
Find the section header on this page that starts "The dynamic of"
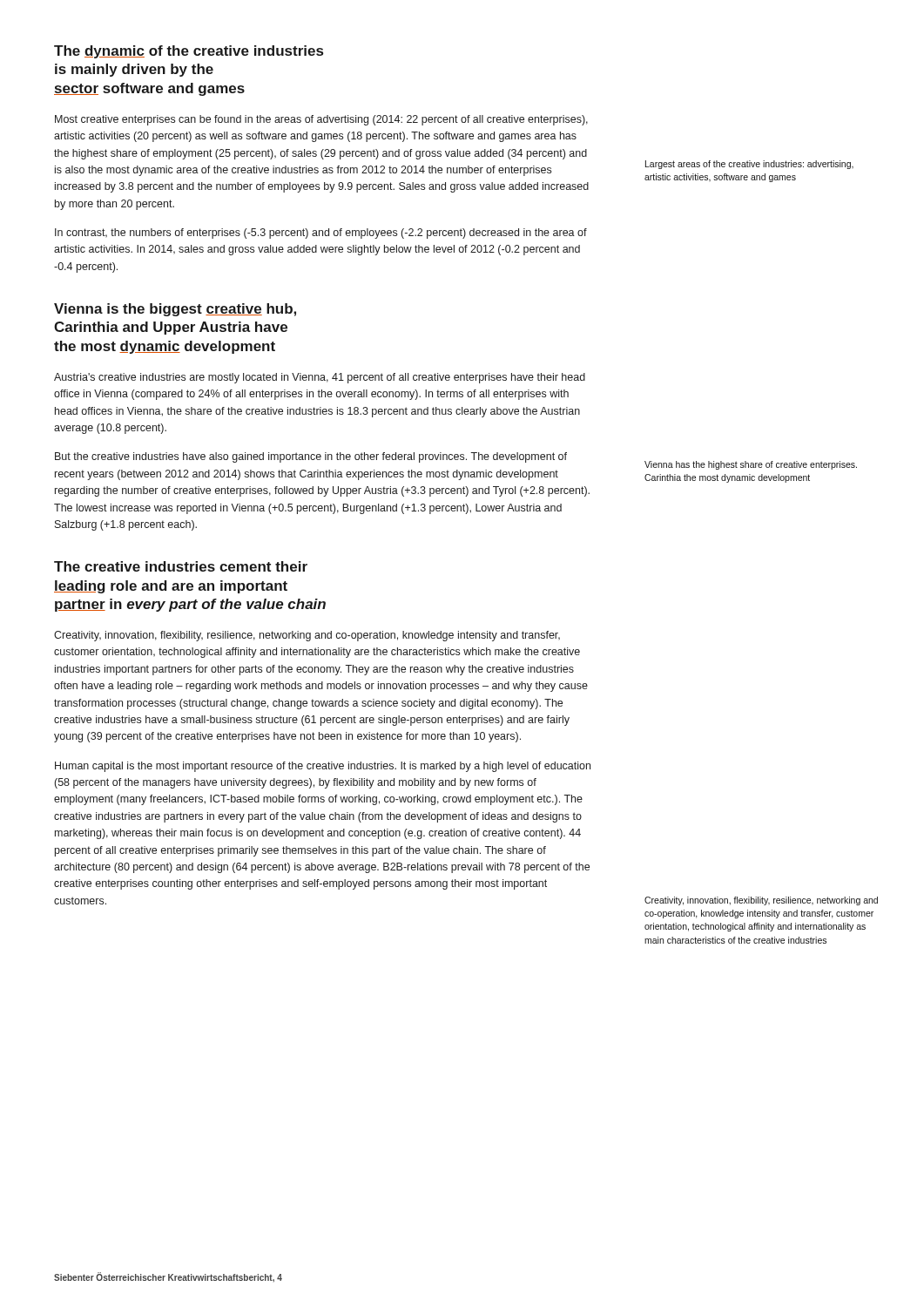coord(189,70)
